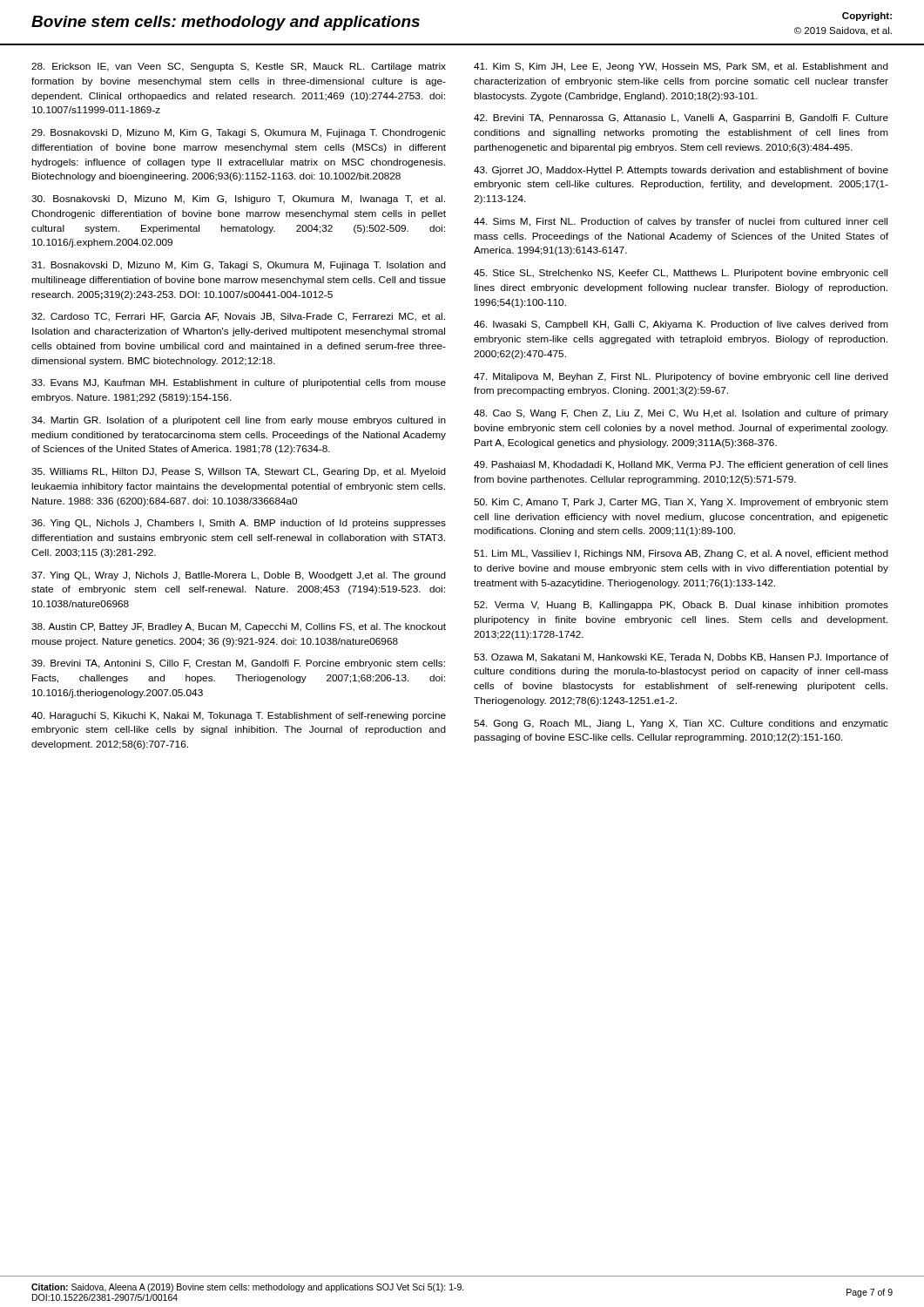This screenshot has width=924, height=1307.
Task: Point to the text block starting "48. Cao S, Wang"
Action: click(681, 428)
